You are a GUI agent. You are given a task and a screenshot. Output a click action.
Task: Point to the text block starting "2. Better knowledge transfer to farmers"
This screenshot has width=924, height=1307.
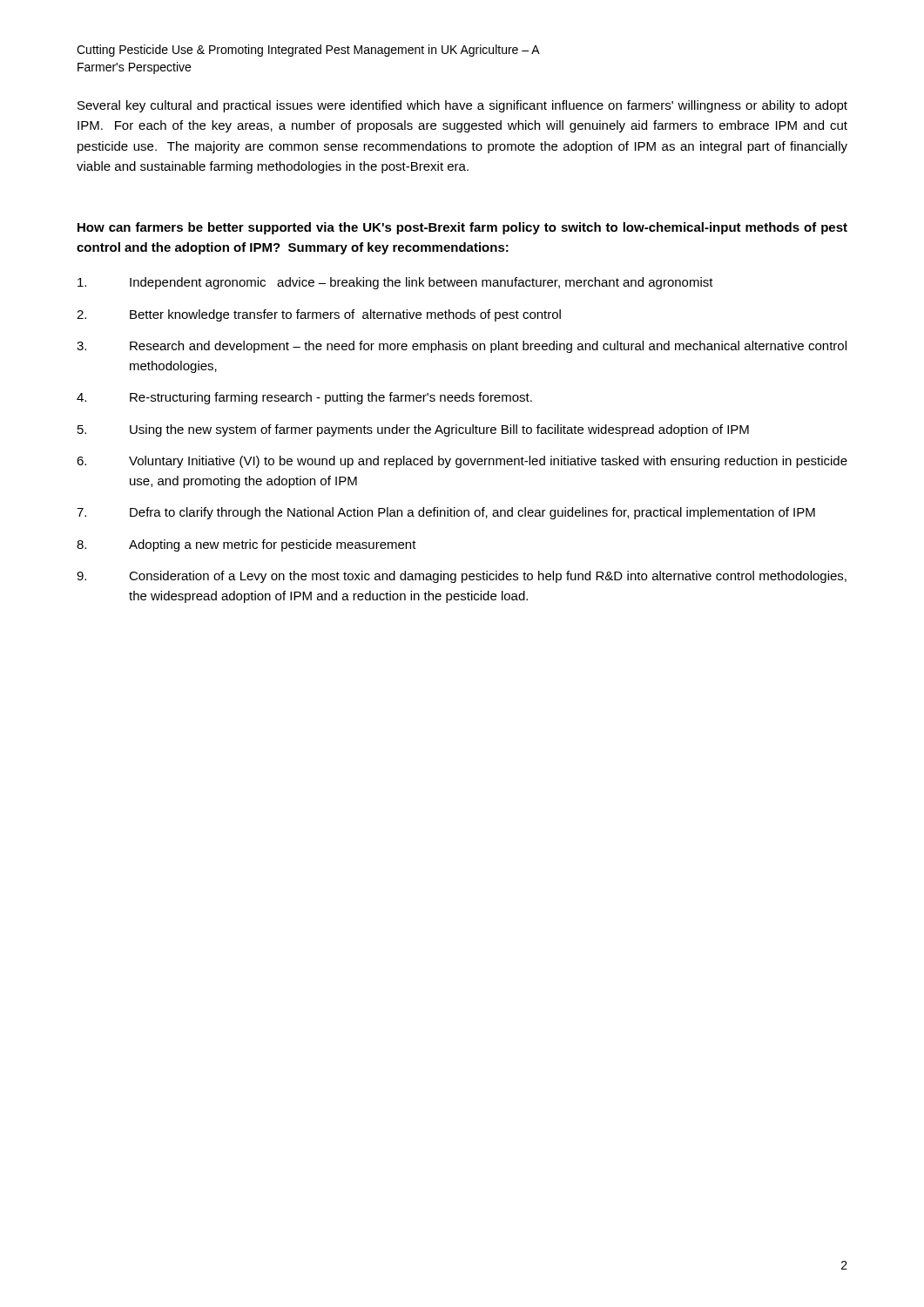coord(462,314)
